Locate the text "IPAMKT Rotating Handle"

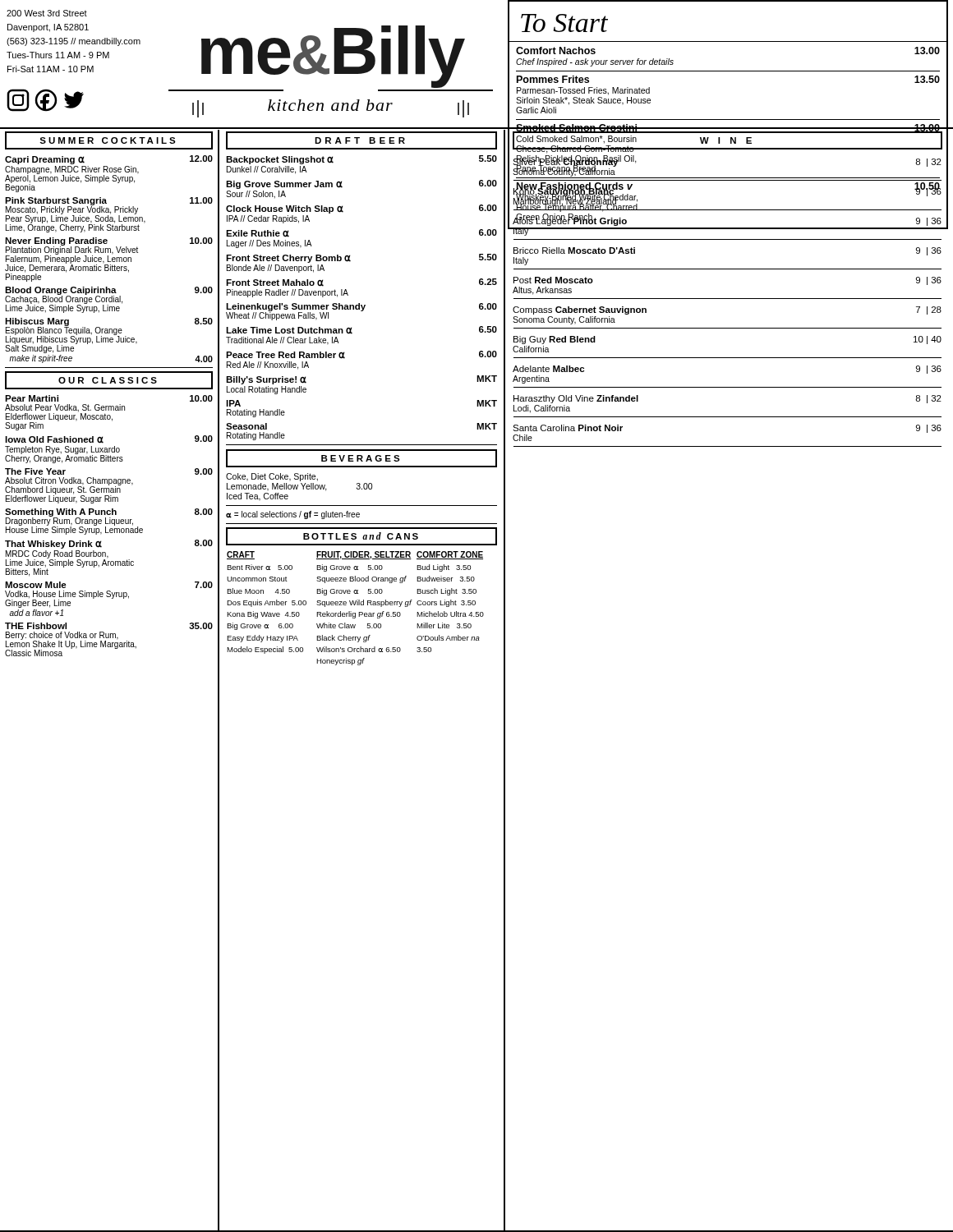coord(235,403)
